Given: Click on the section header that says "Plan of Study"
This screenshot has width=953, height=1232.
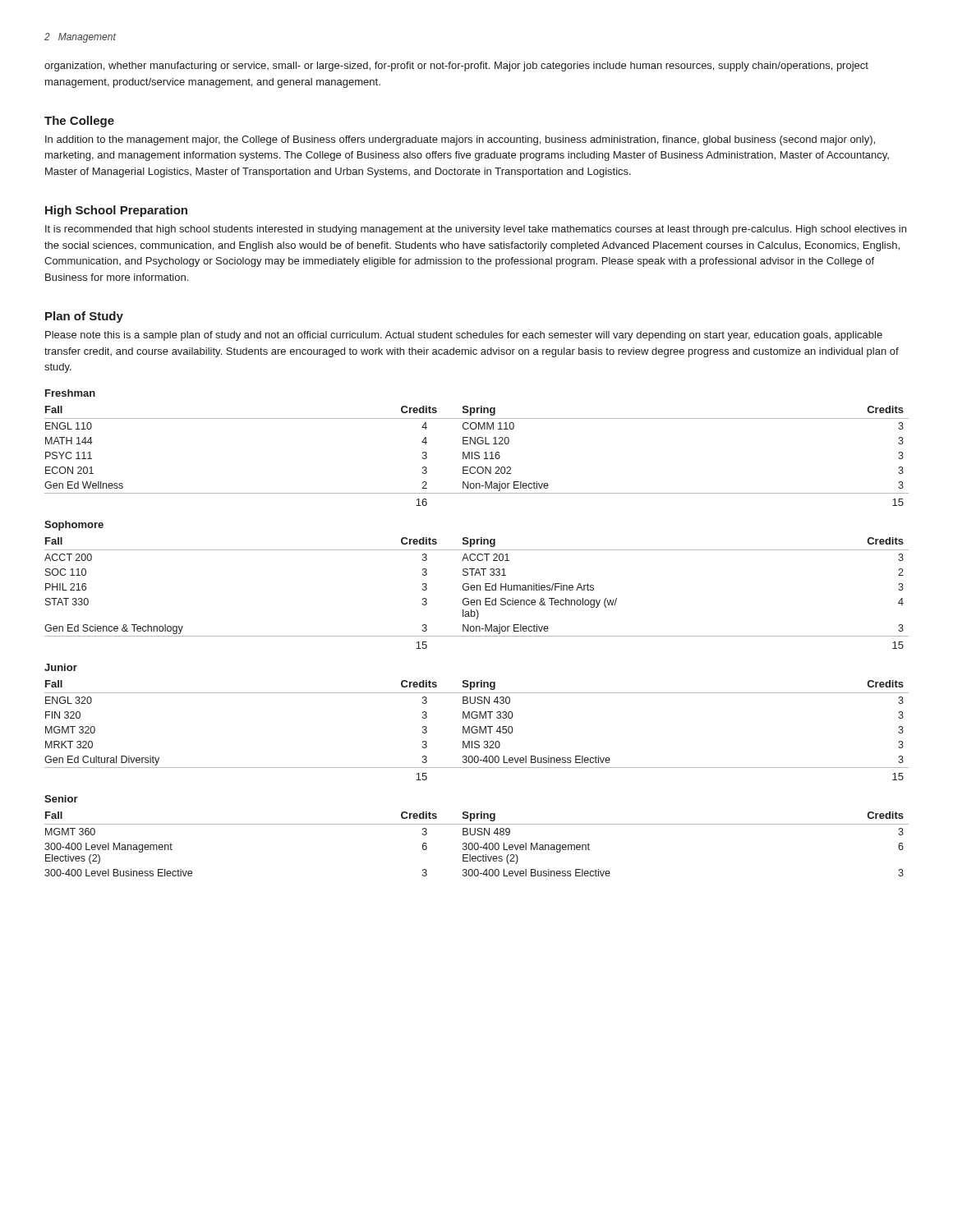Looking at the screenshot, I should tap(84, 316).
